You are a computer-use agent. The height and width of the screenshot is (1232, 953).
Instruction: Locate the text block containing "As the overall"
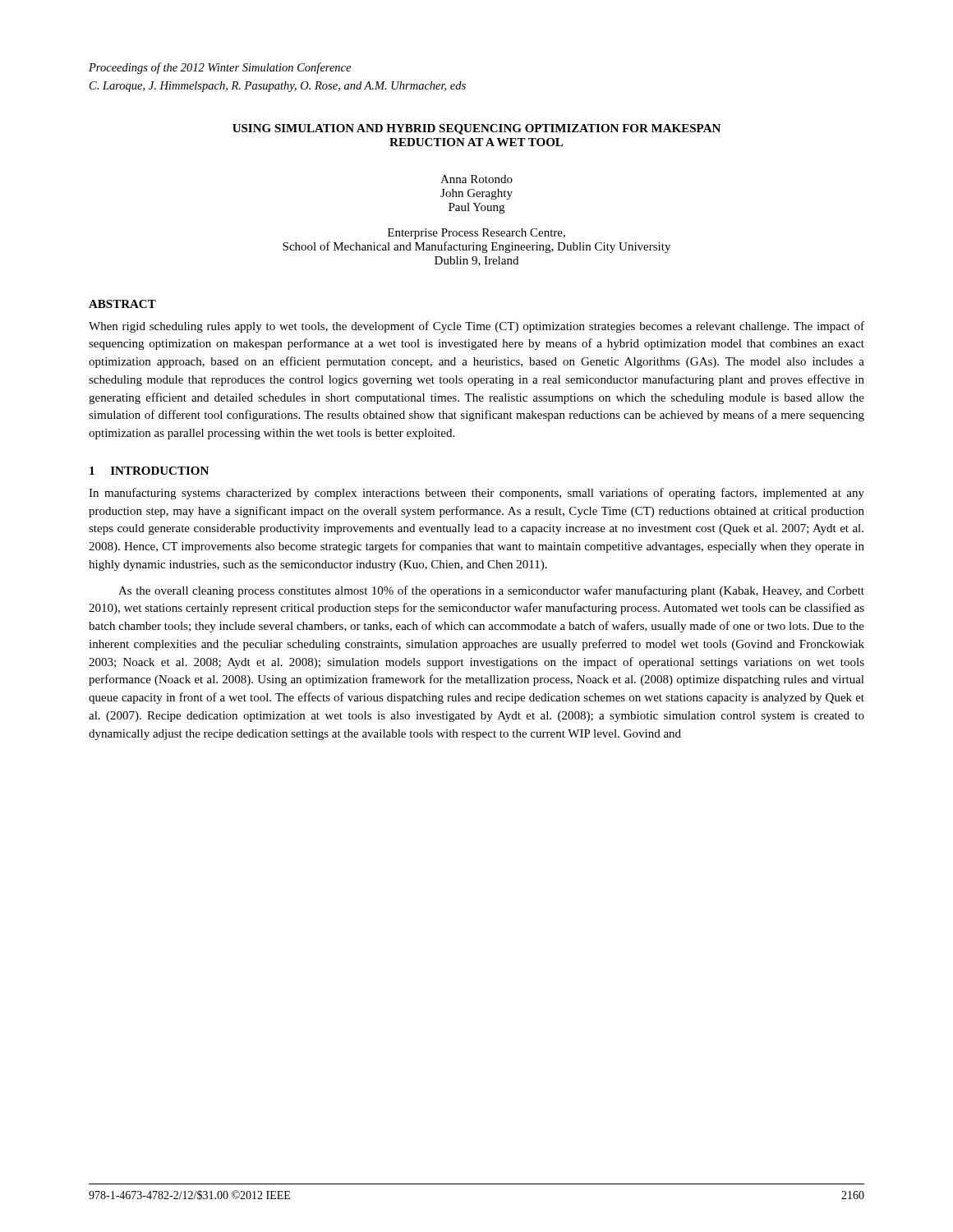(x=476, y=662)
